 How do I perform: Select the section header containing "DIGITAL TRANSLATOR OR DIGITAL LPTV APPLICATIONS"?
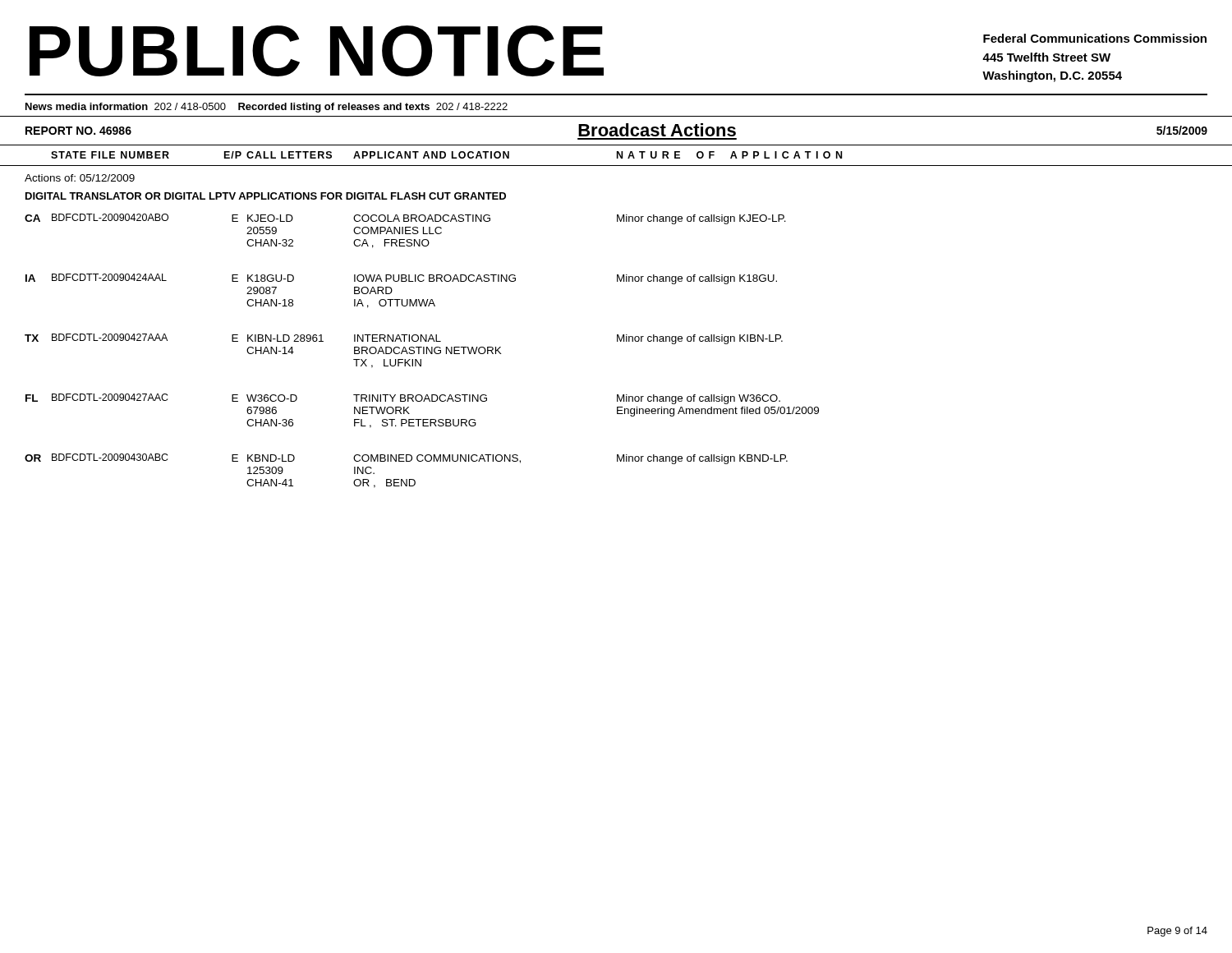[266, 196]
